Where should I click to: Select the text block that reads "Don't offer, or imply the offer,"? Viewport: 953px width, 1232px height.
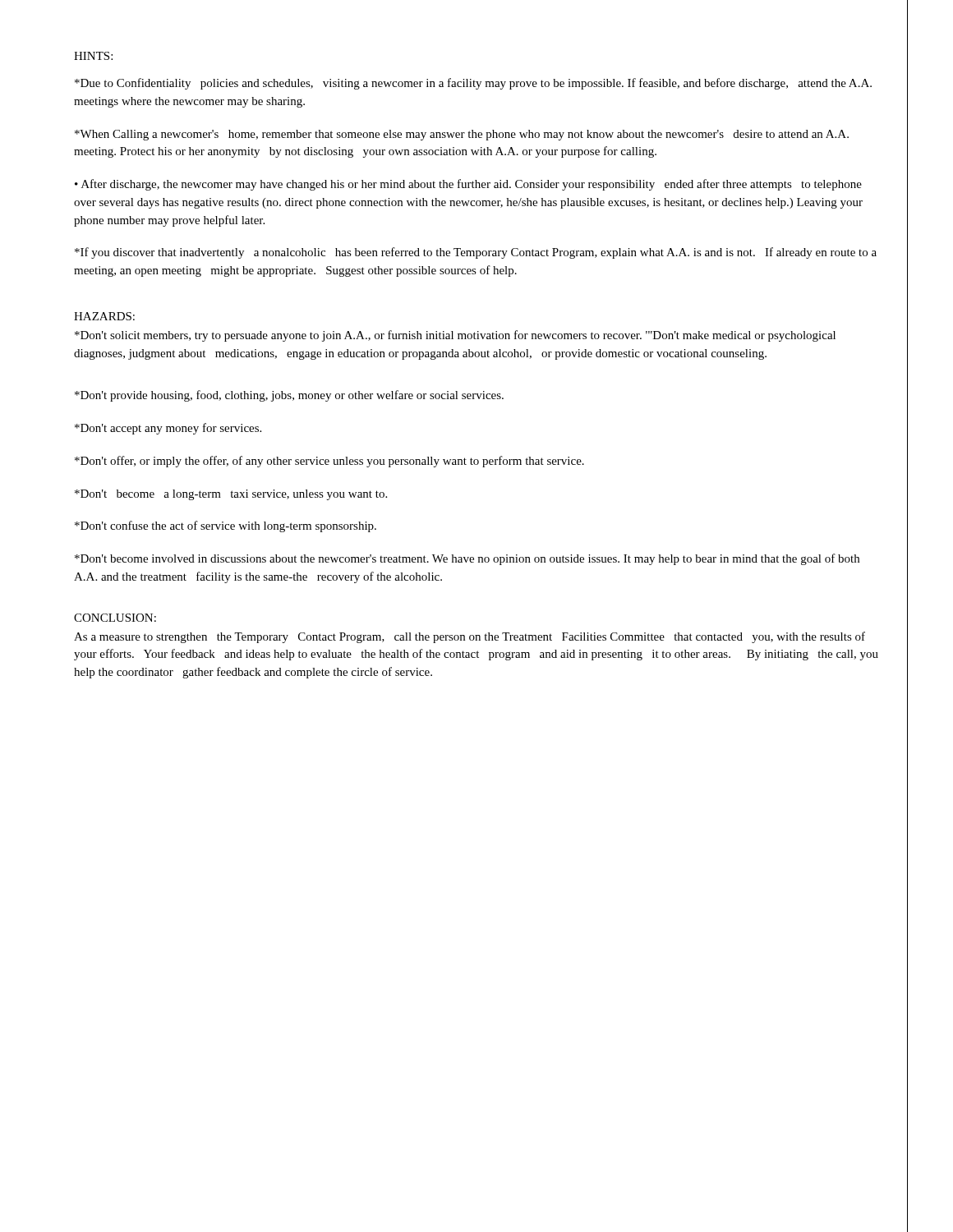329,461
